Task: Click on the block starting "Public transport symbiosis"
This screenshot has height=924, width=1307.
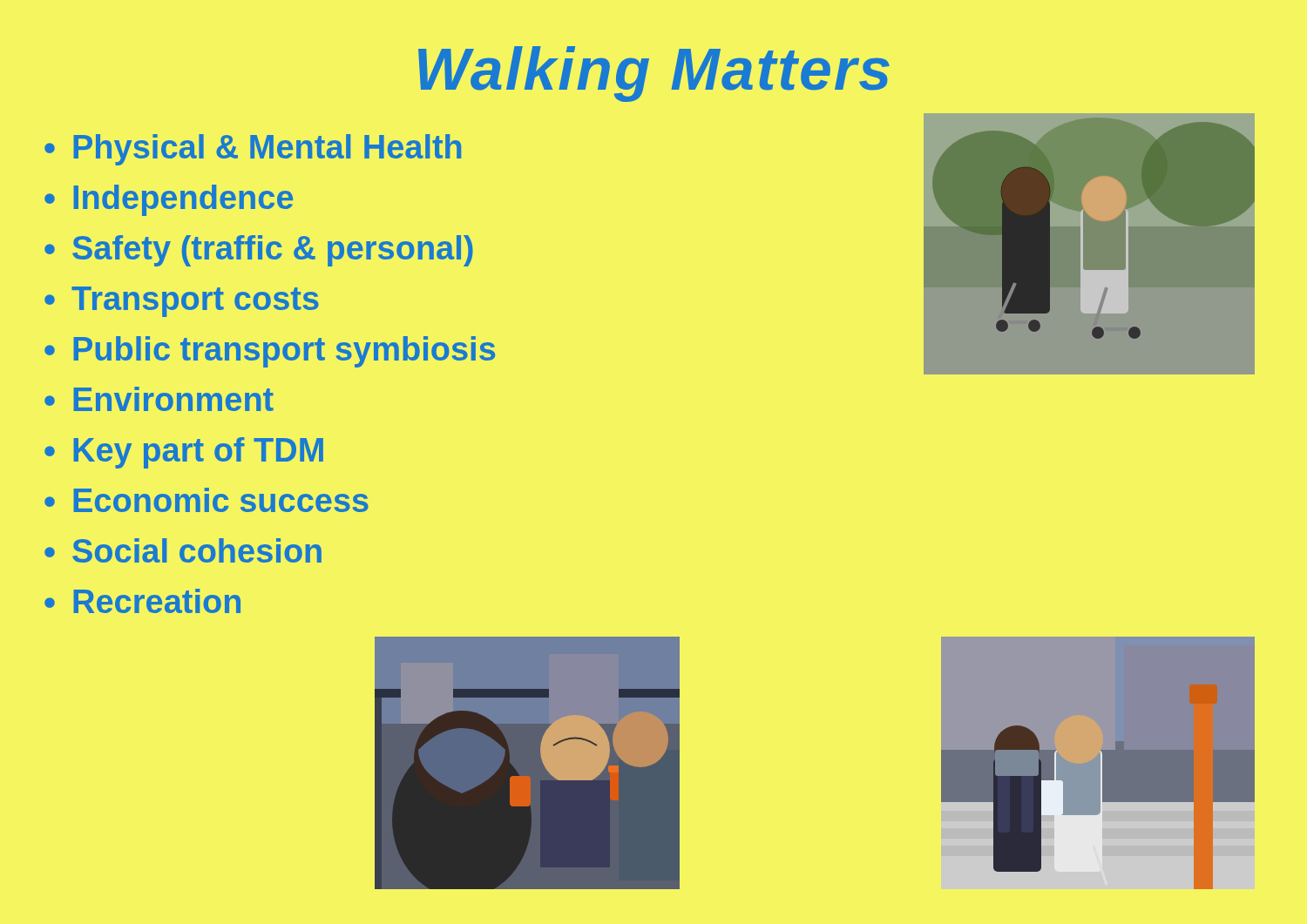Action: pyautogui.click(x=284, y=349)
